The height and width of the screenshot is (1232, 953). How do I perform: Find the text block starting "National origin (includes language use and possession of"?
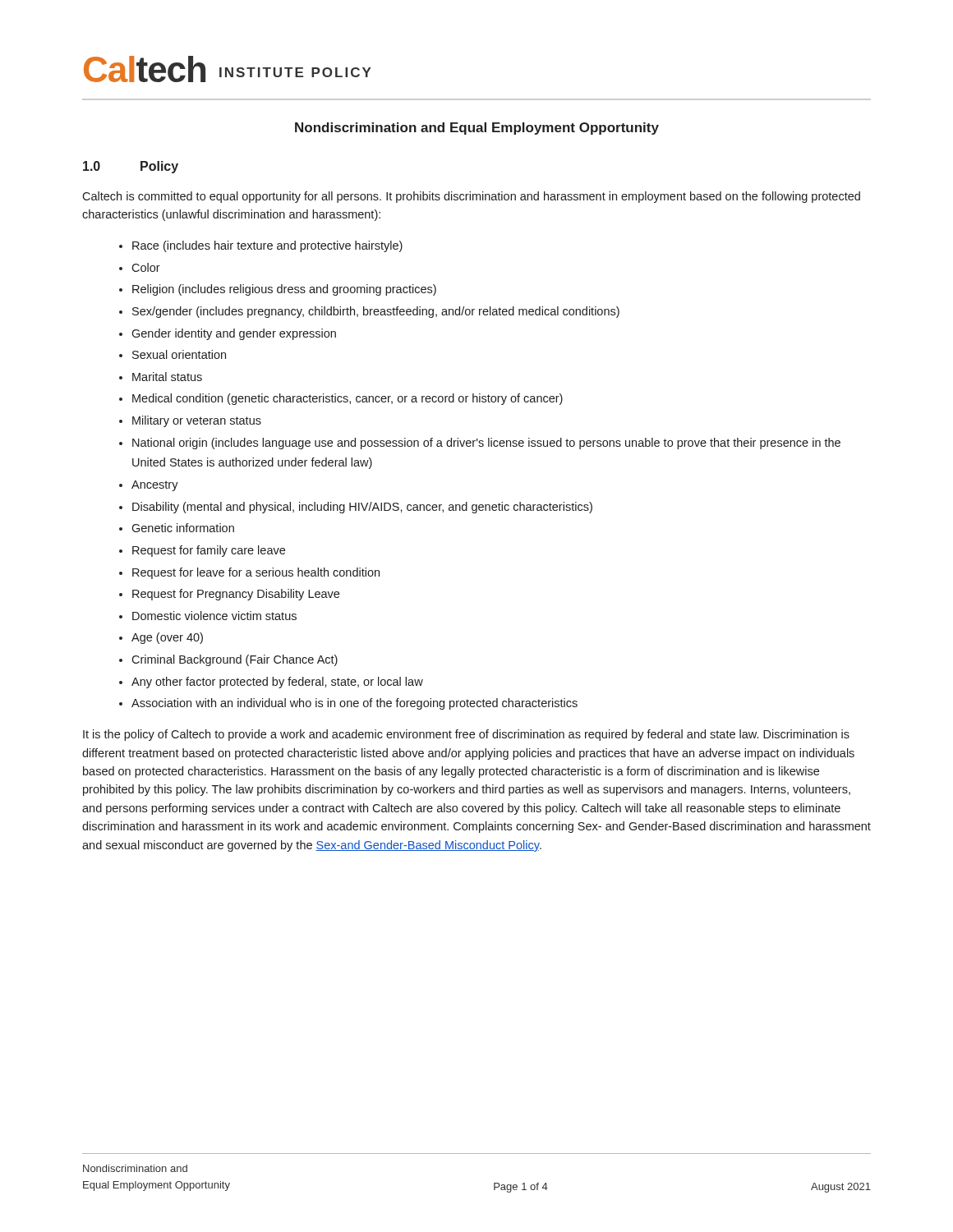point(486,453)
